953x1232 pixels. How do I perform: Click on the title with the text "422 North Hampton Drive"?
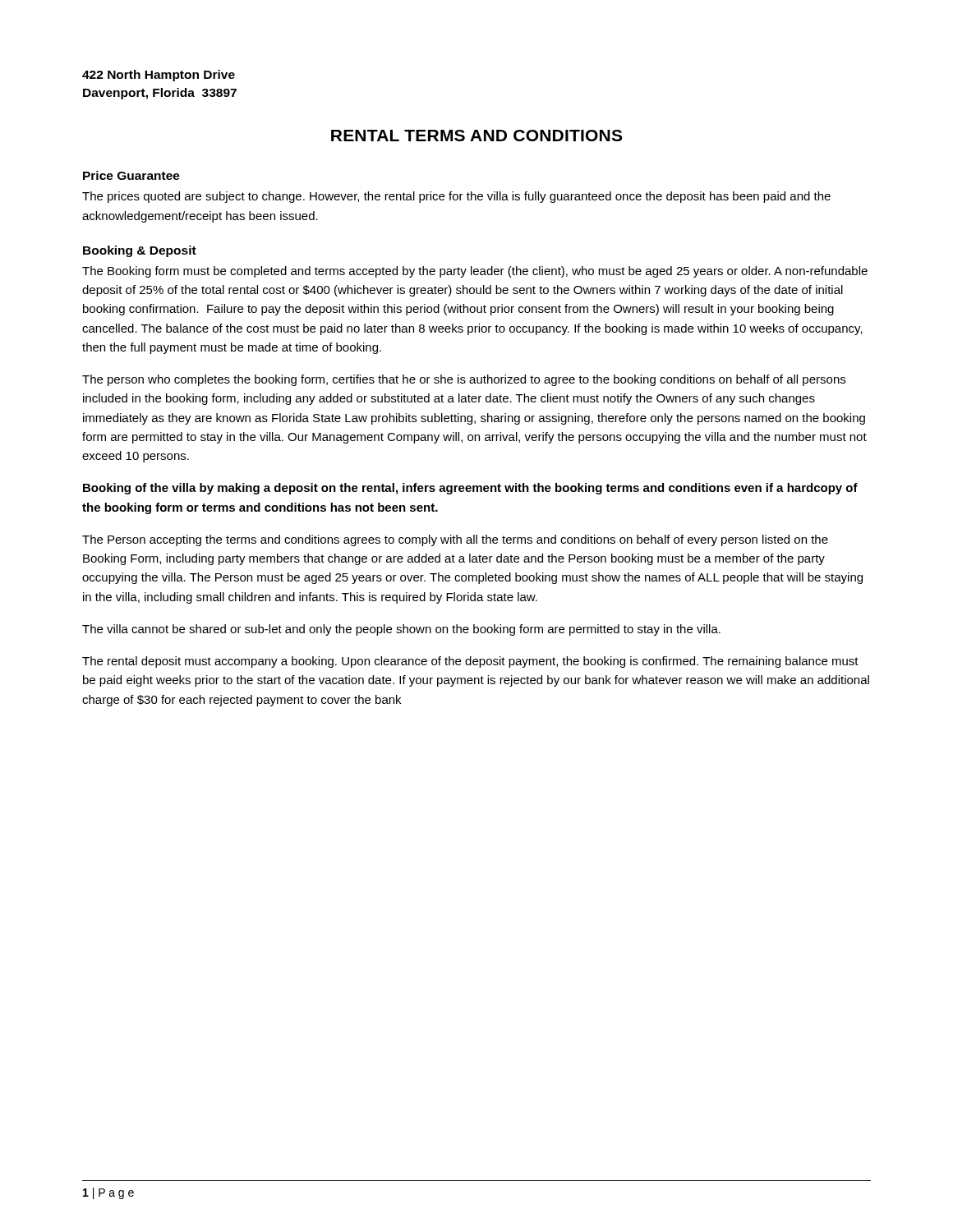point(160,83)
